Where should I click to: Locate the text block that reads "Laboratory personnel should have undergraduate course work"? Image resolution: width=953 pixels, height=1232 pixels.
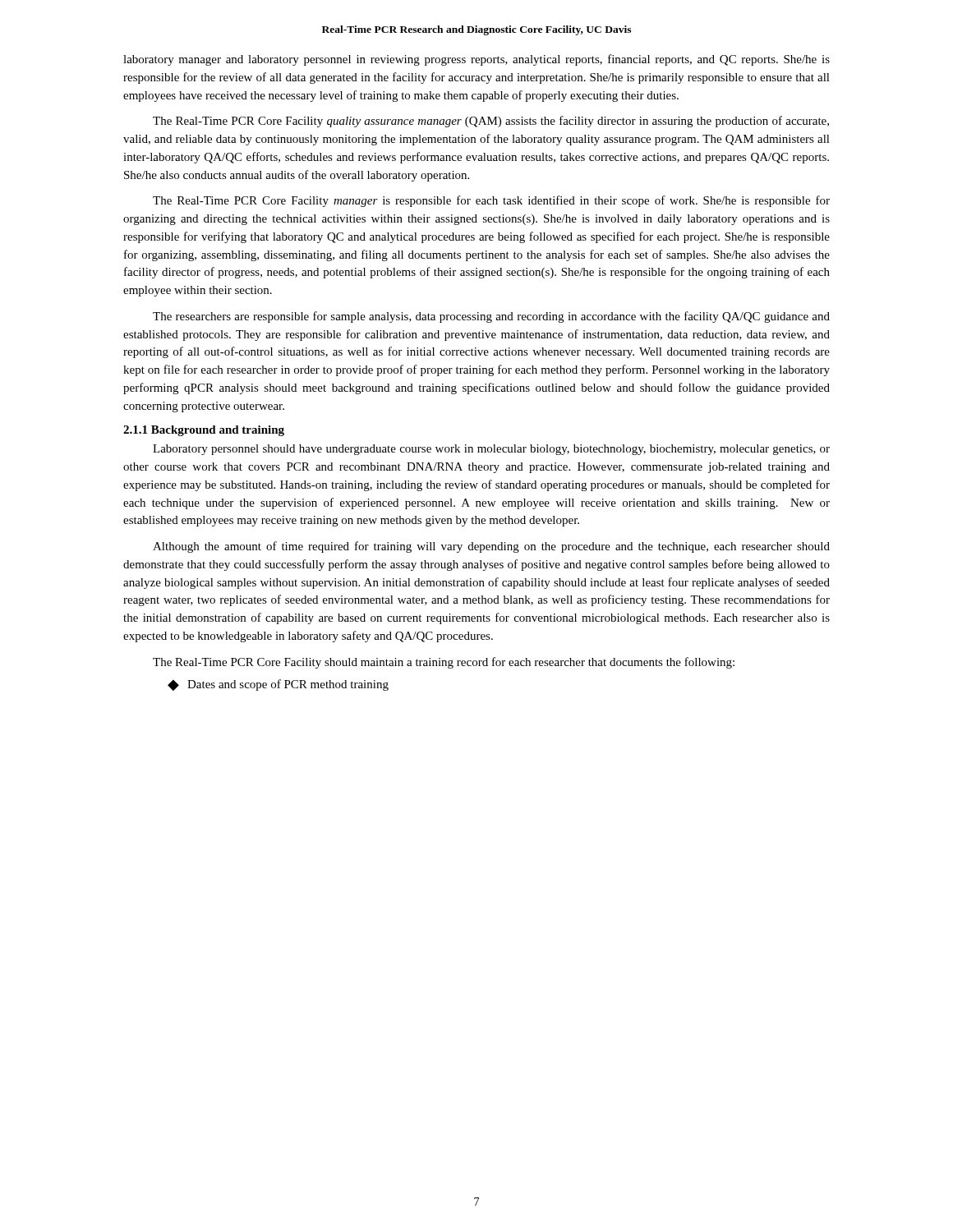(476, 485)
